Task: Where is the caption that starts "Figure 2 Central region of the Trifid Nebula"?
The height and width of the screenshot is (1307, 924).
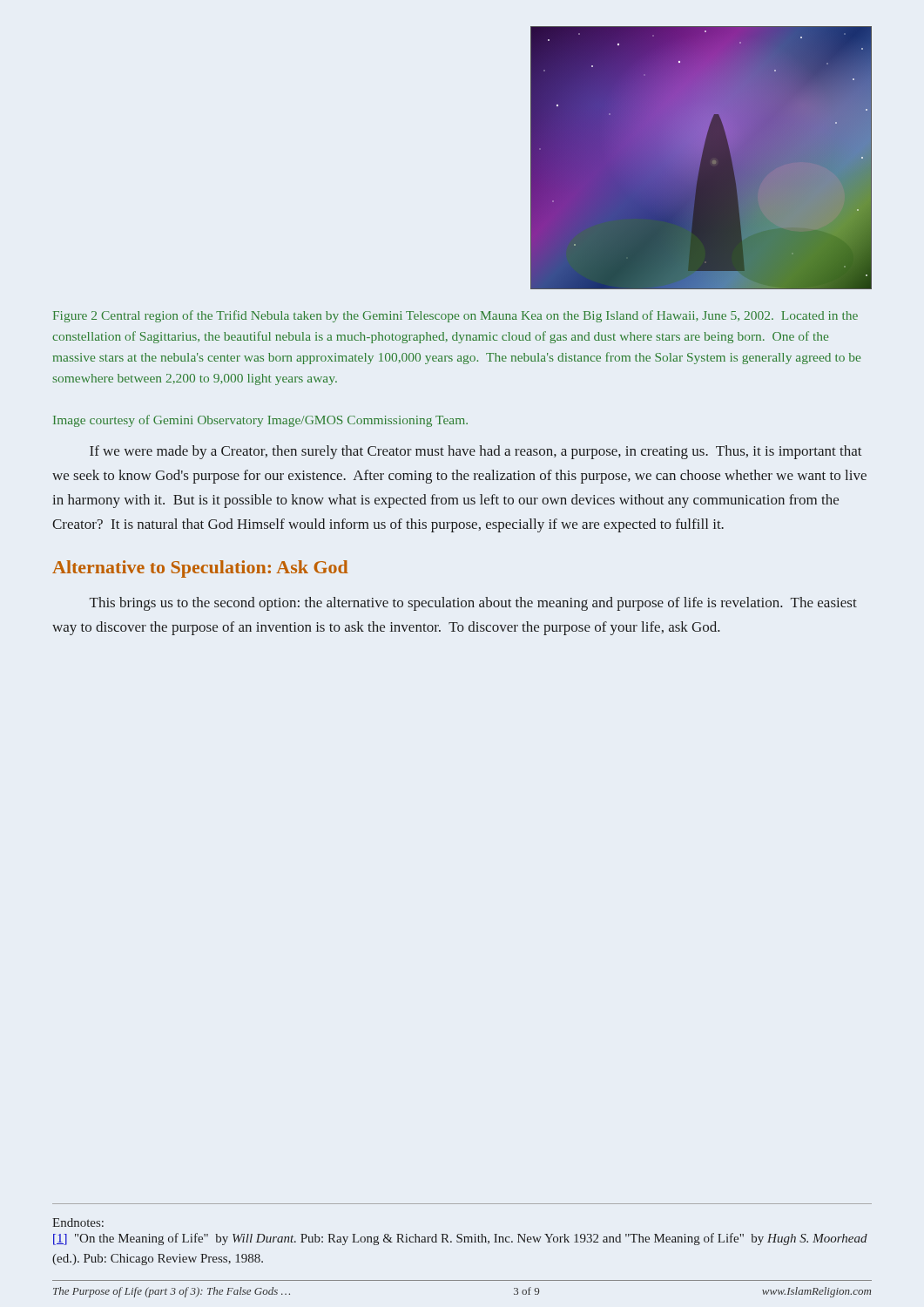Action: point(457,367)
